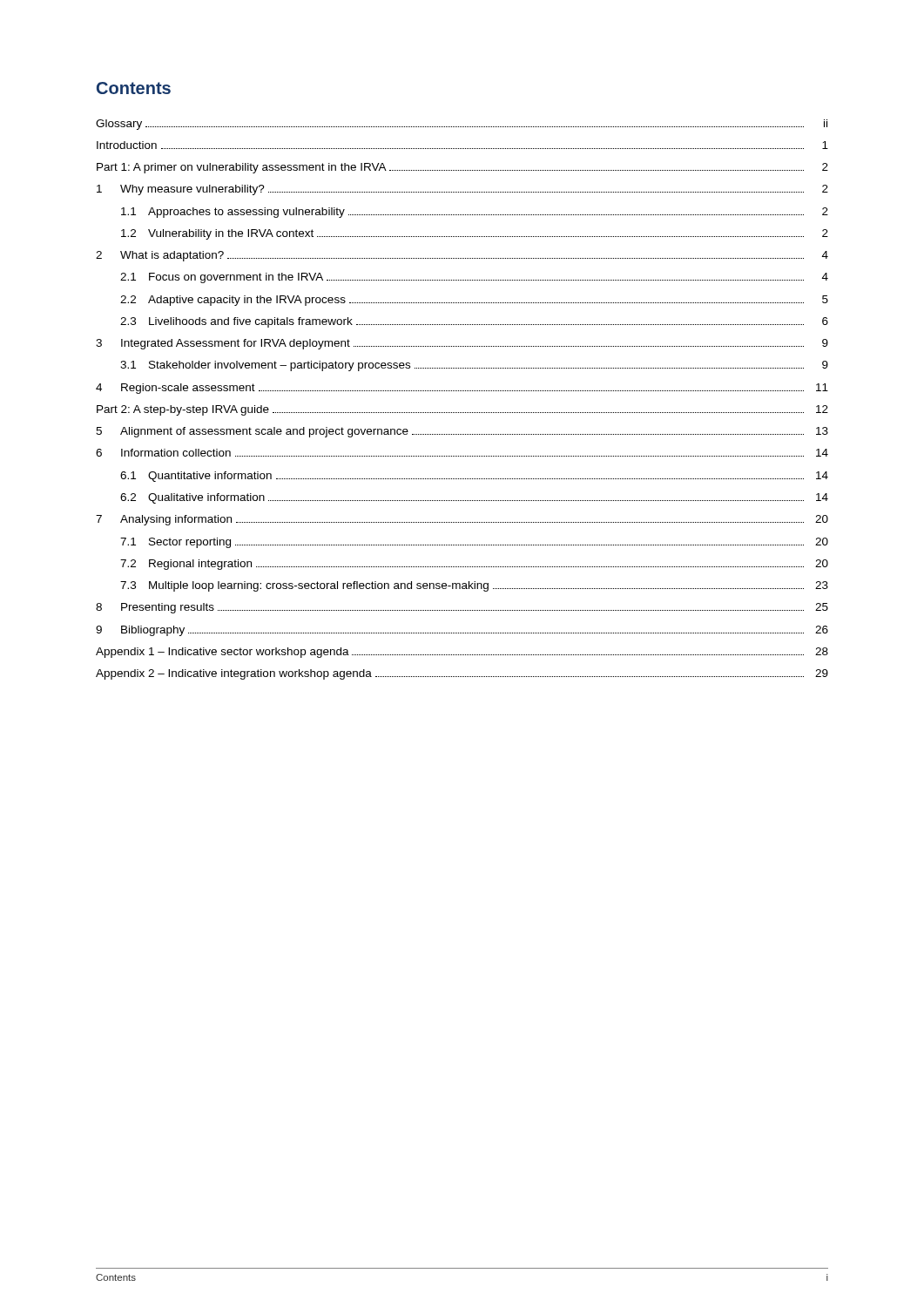Click on the list item containing "7.2 Regional integration 20"
Screen dimensions: 1307x924
474,564
